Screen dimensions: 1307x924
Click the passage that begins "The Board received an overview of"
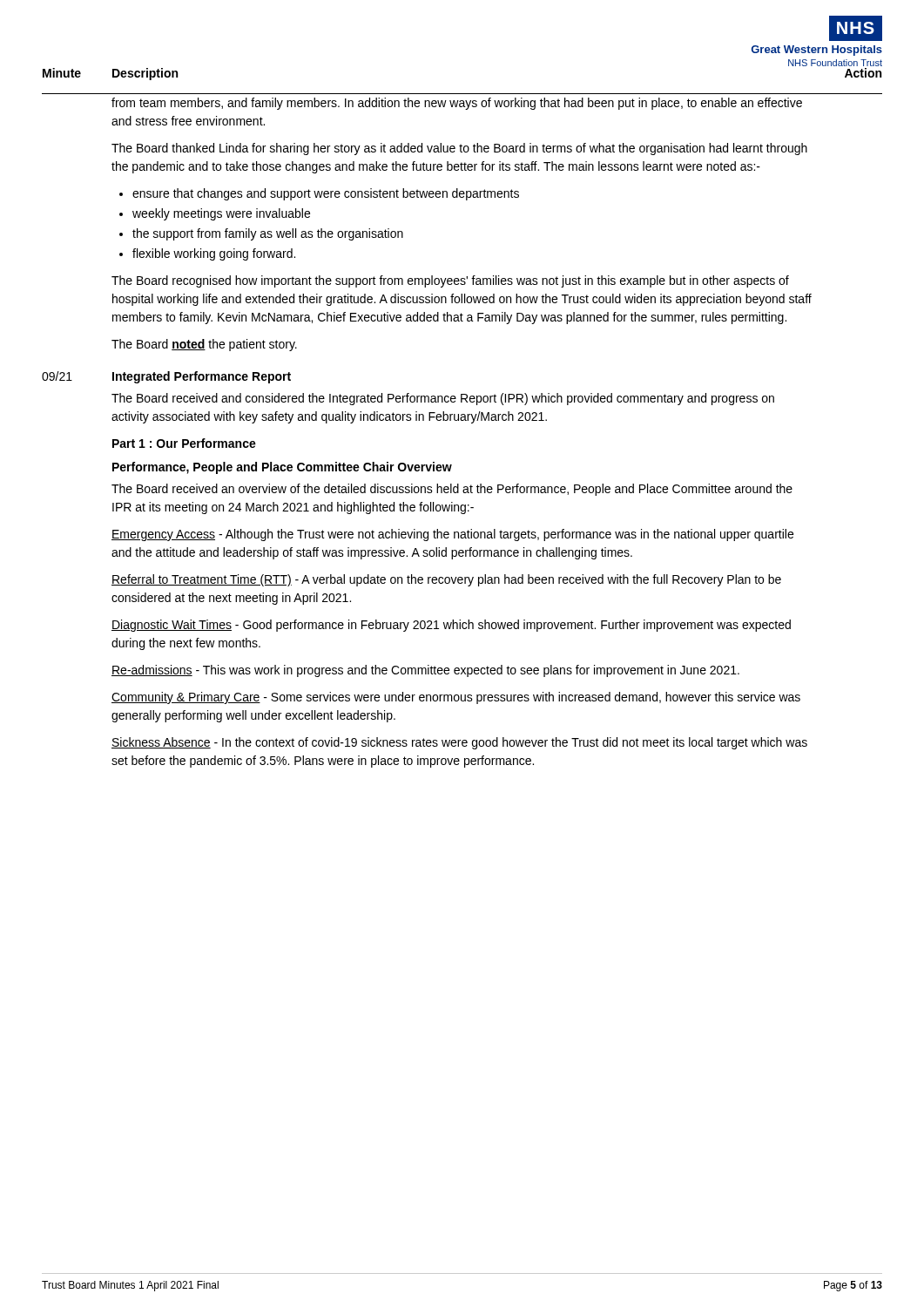(462, 625)
